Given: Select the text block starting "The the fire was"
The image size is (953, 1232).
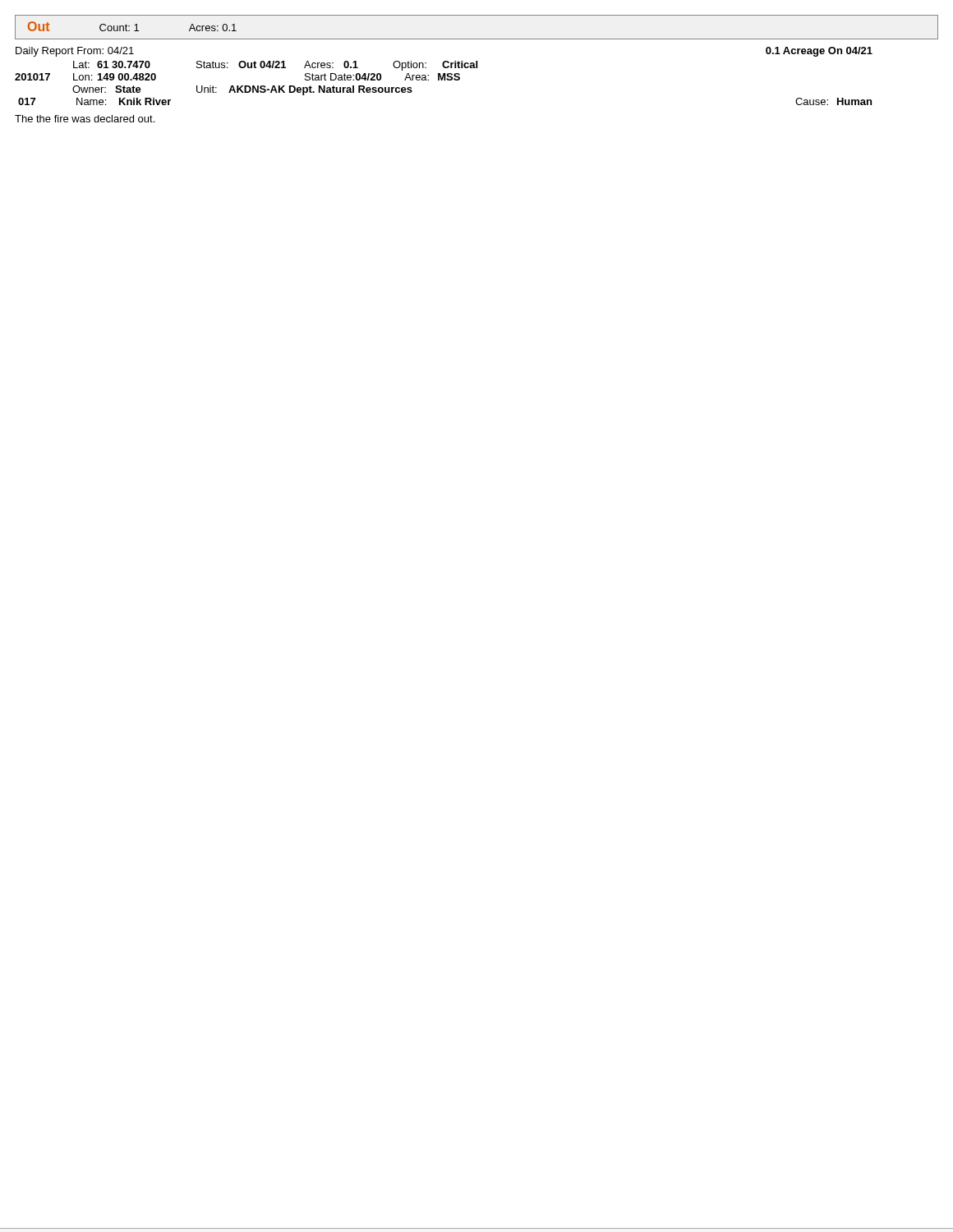Looking at the screenshot, I should click(x=85, y=119).
